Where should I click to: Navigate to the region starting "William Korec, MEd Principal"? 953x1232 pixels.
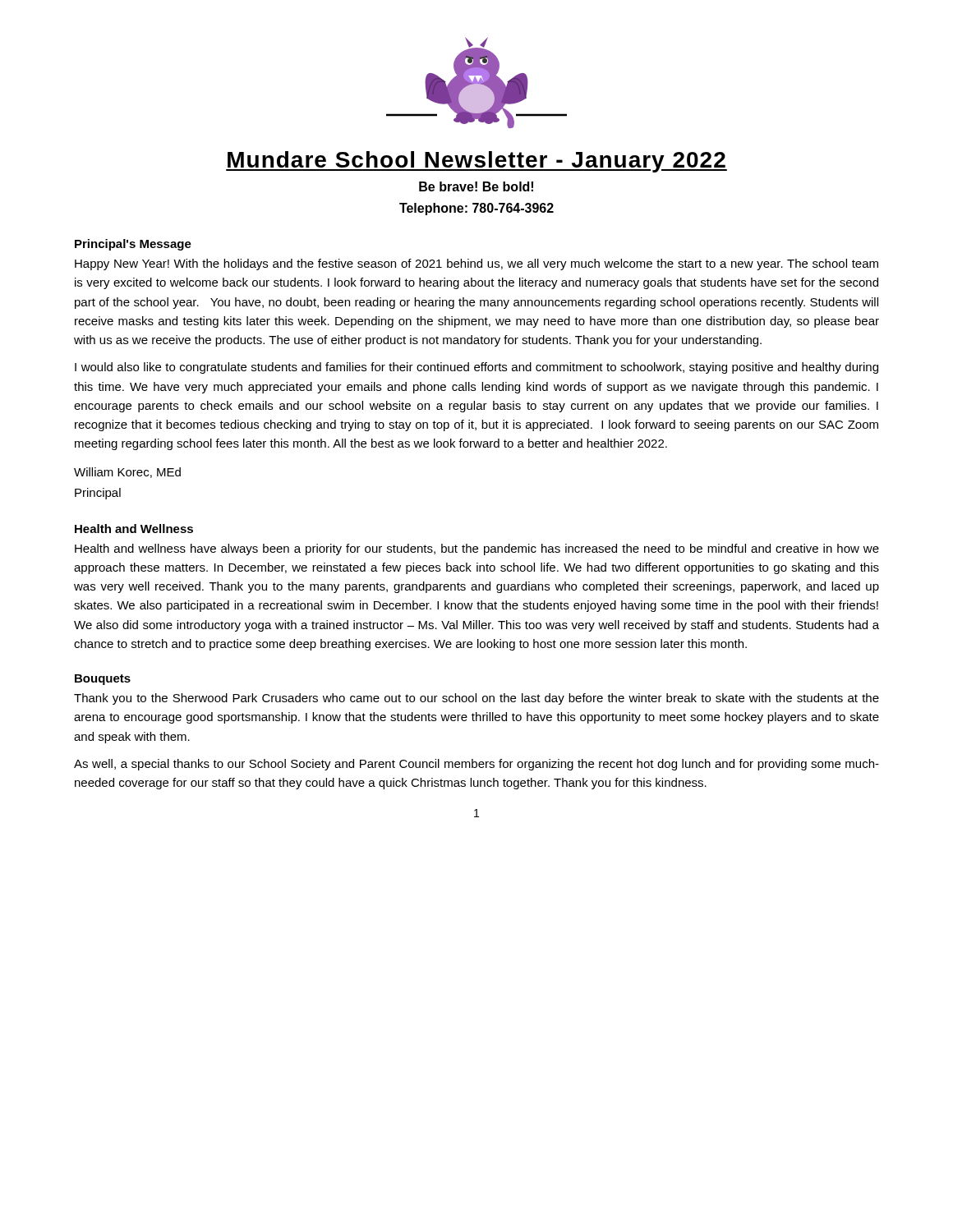[128, 482]
